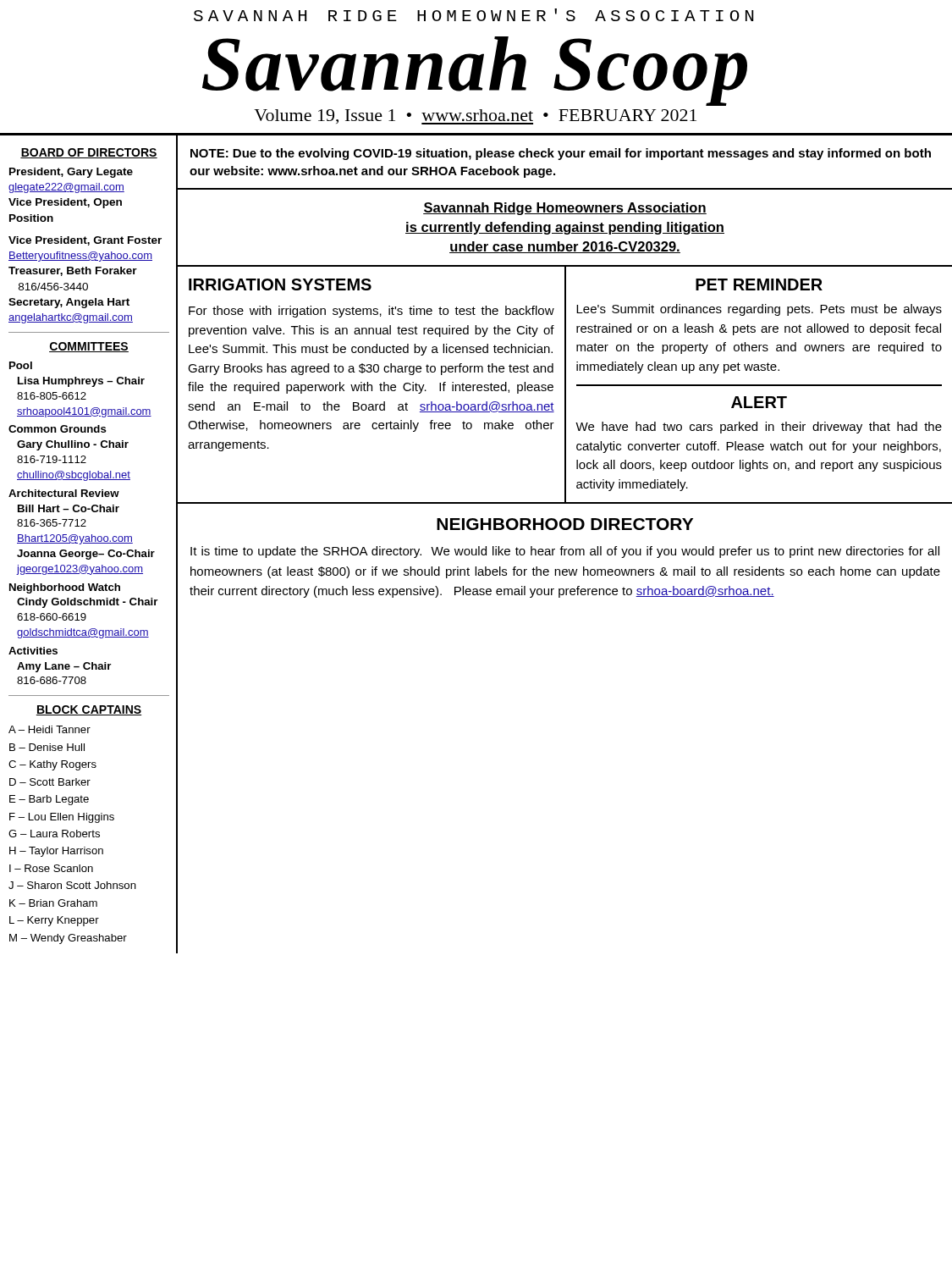The image size is (952, 1270).
Task: Click on the text block with the text "Volume 19, Issue 1"
Action: pos(476,115)
